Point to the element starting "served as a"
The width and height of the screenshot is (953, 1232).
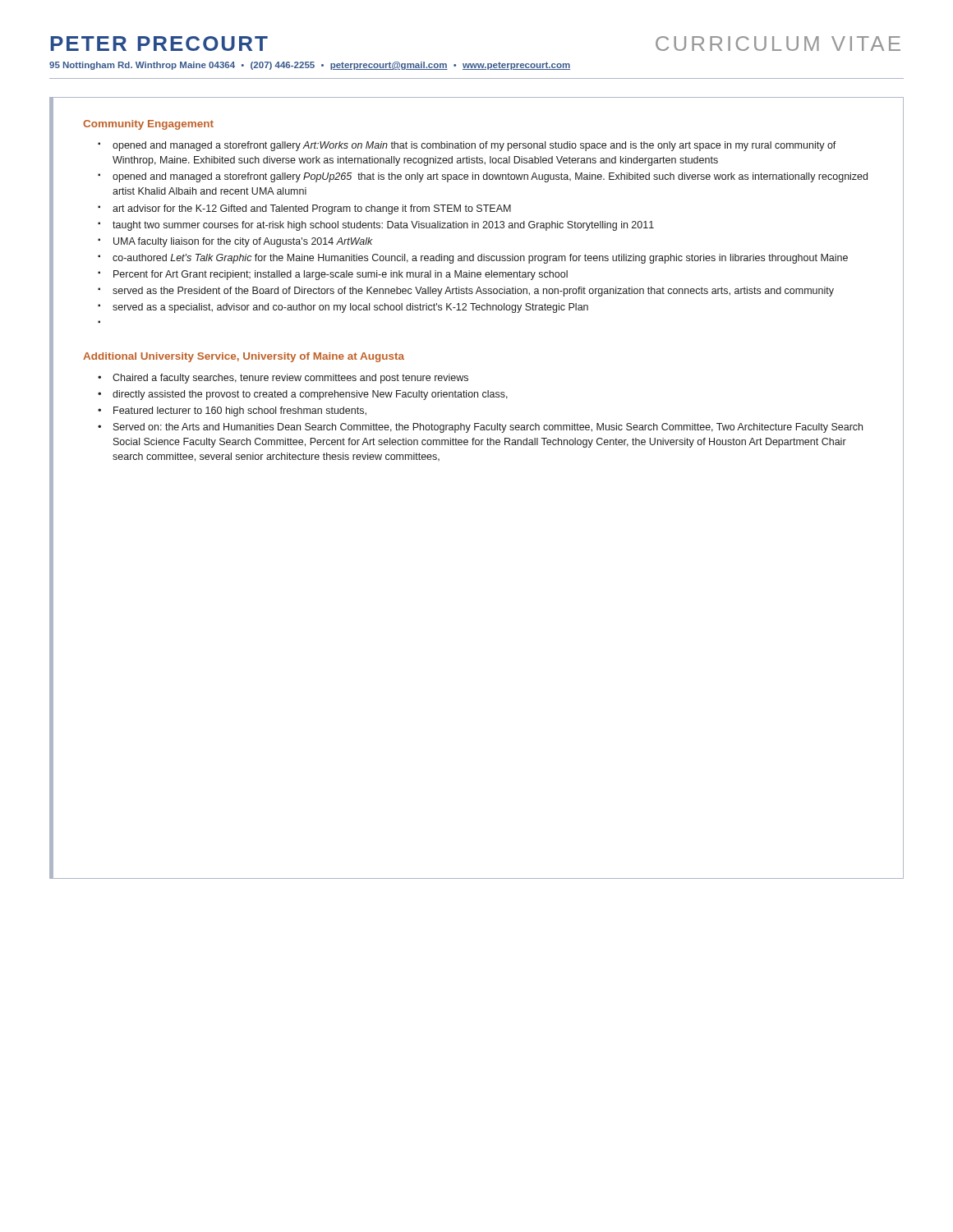351,307
